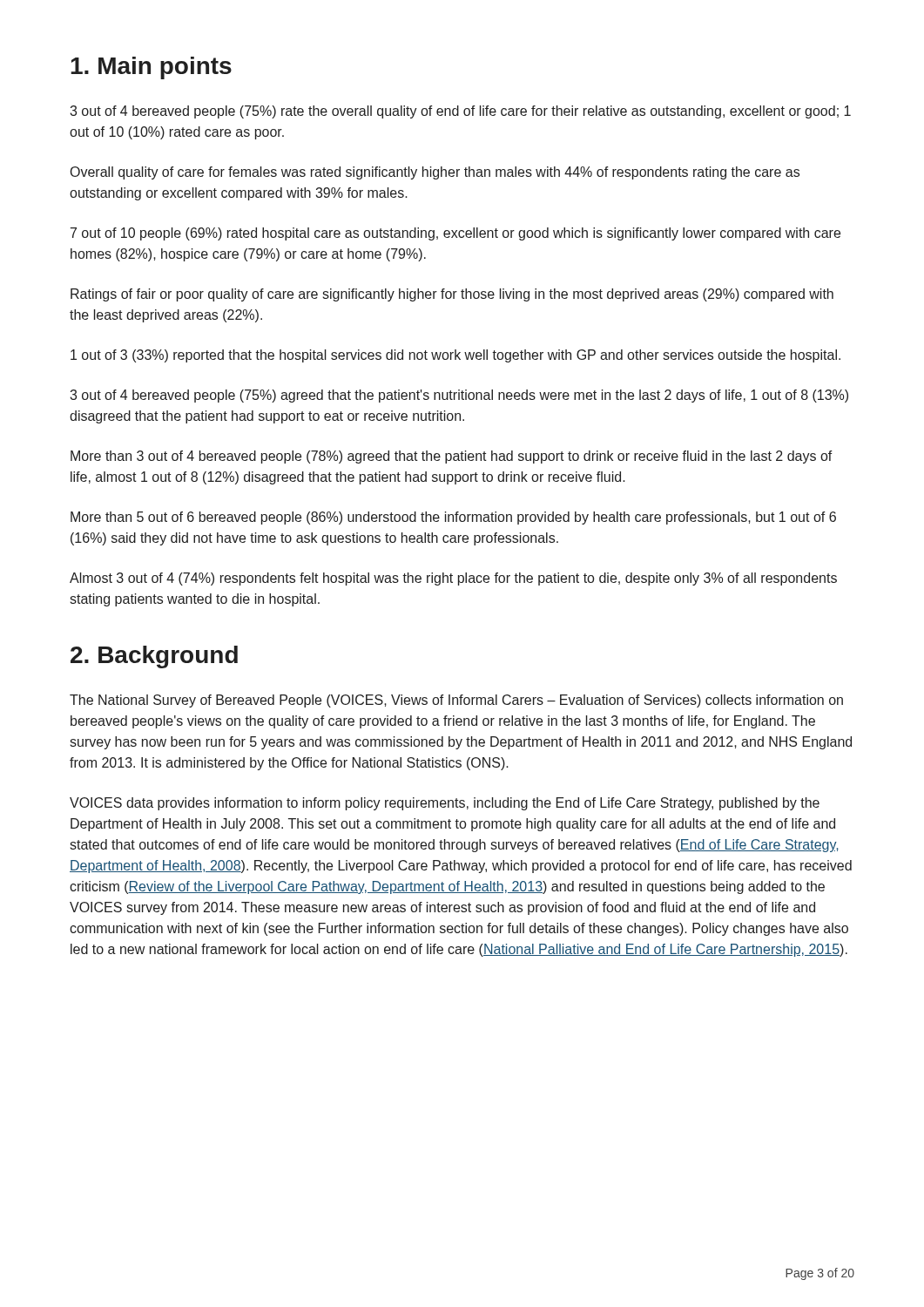The width and height of the screenshot is (924, 1307).
Task: Select the region starting "Overall quality of"
Action: coord(435,183)
